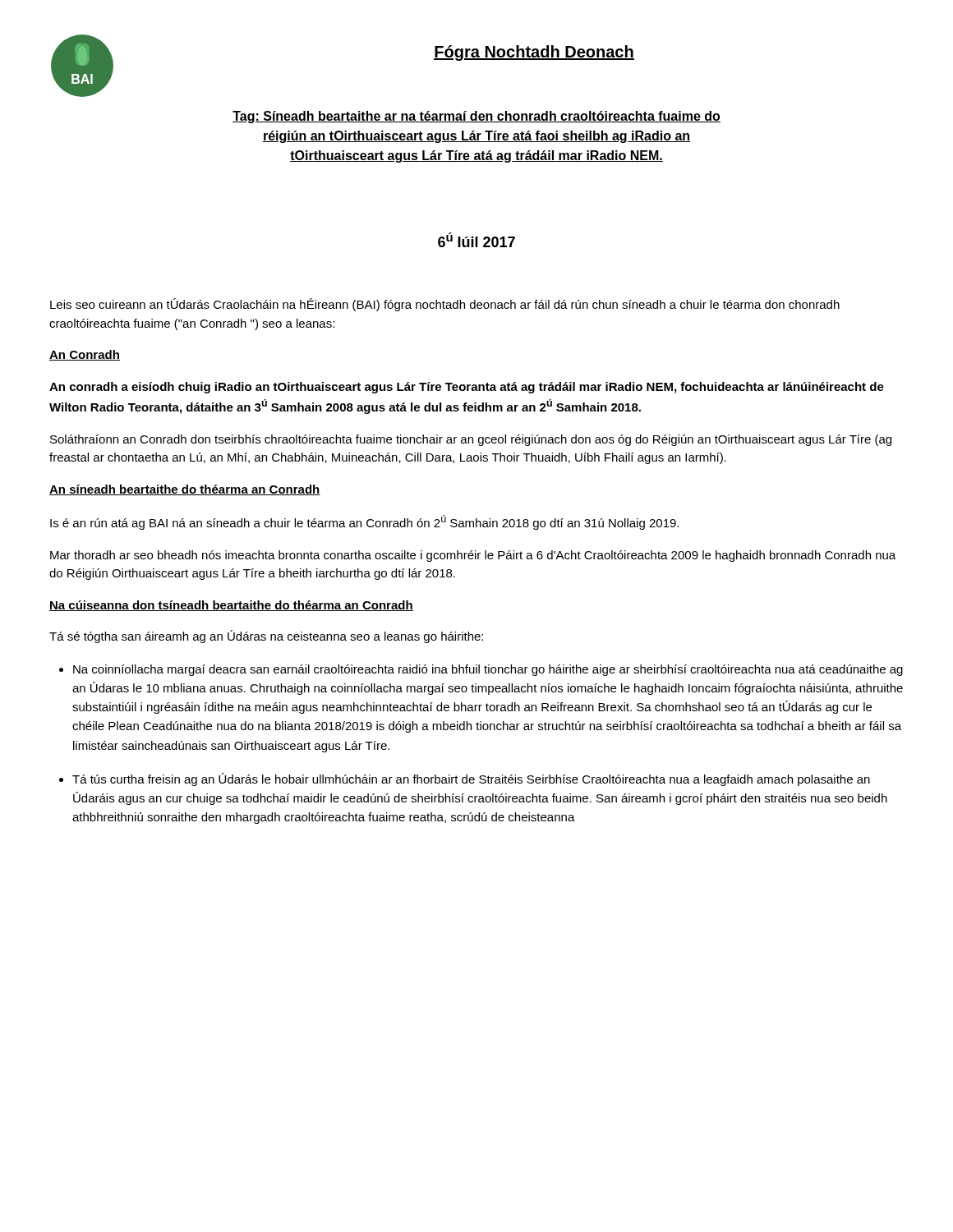Find the element starting "Mar thoradh ar seo"
Image resolution: width=953 pixels, height=1232 pixels.
coord(476,564)
